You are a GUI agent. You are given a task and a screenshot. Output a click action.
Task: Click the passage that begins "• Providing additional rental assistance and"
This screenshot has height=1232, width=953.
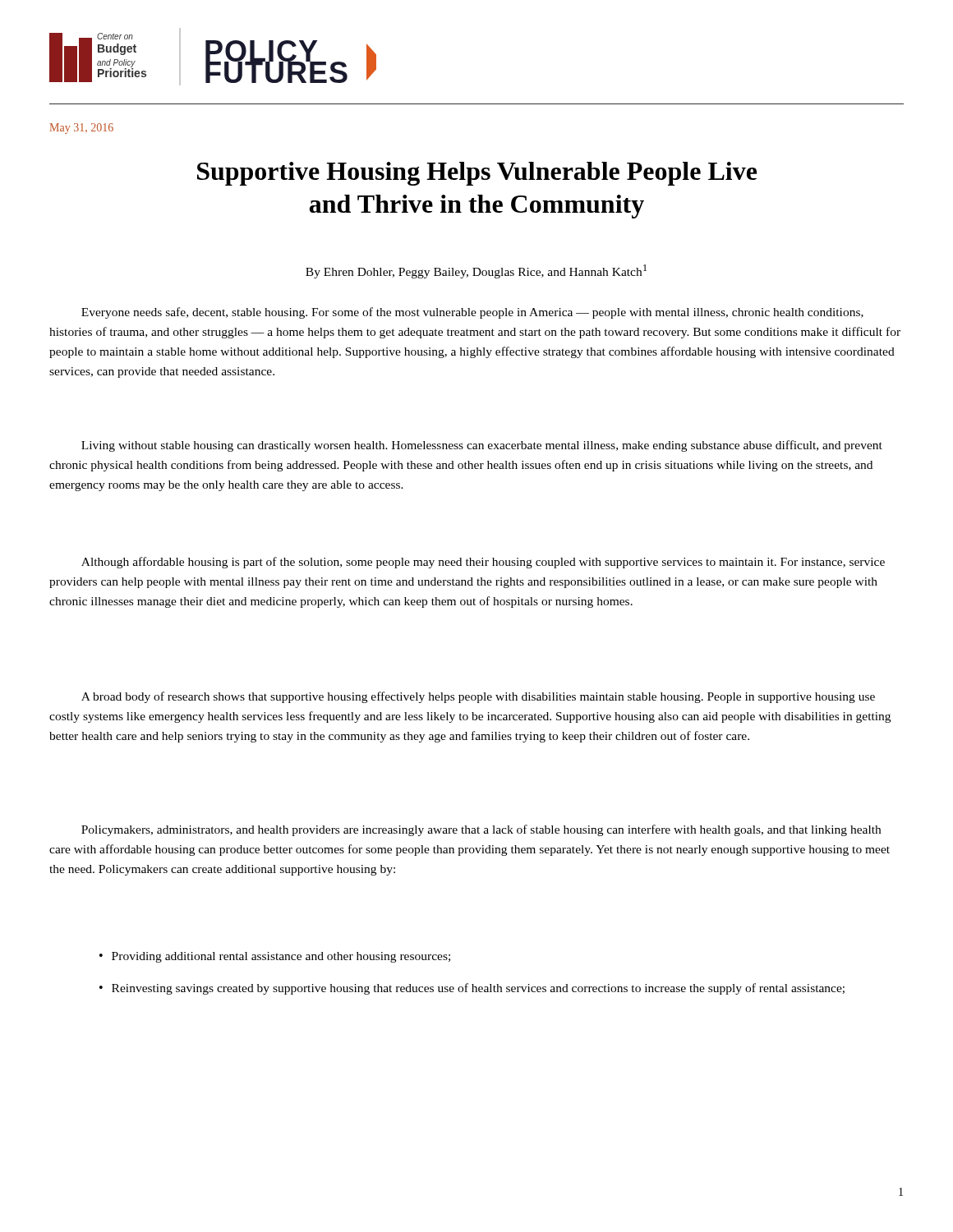click(275, 957)
